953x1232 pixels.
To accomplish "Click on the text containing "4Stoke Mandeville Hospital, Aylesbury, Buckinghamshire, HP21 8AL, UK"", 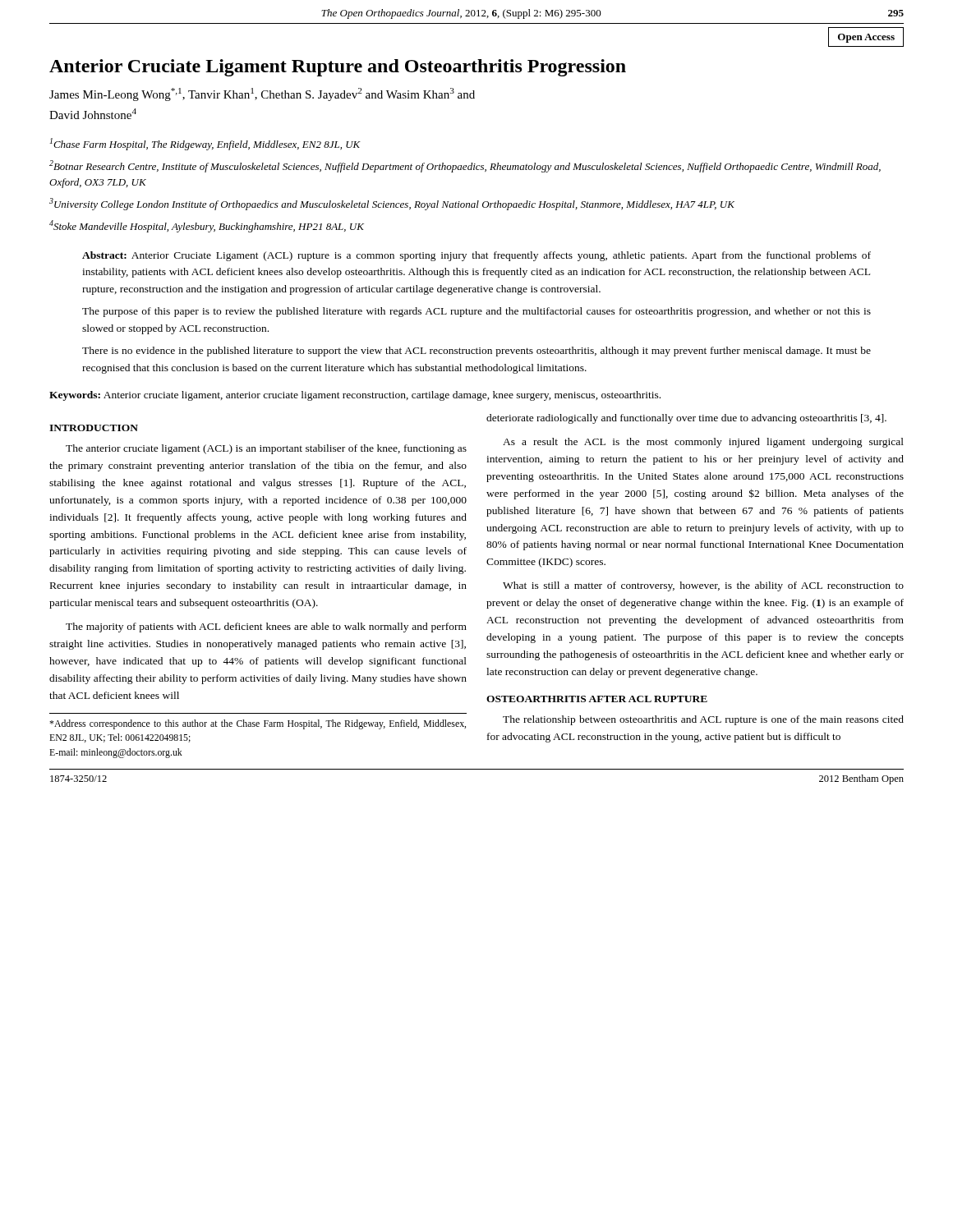I will click(x=207, y=226).
